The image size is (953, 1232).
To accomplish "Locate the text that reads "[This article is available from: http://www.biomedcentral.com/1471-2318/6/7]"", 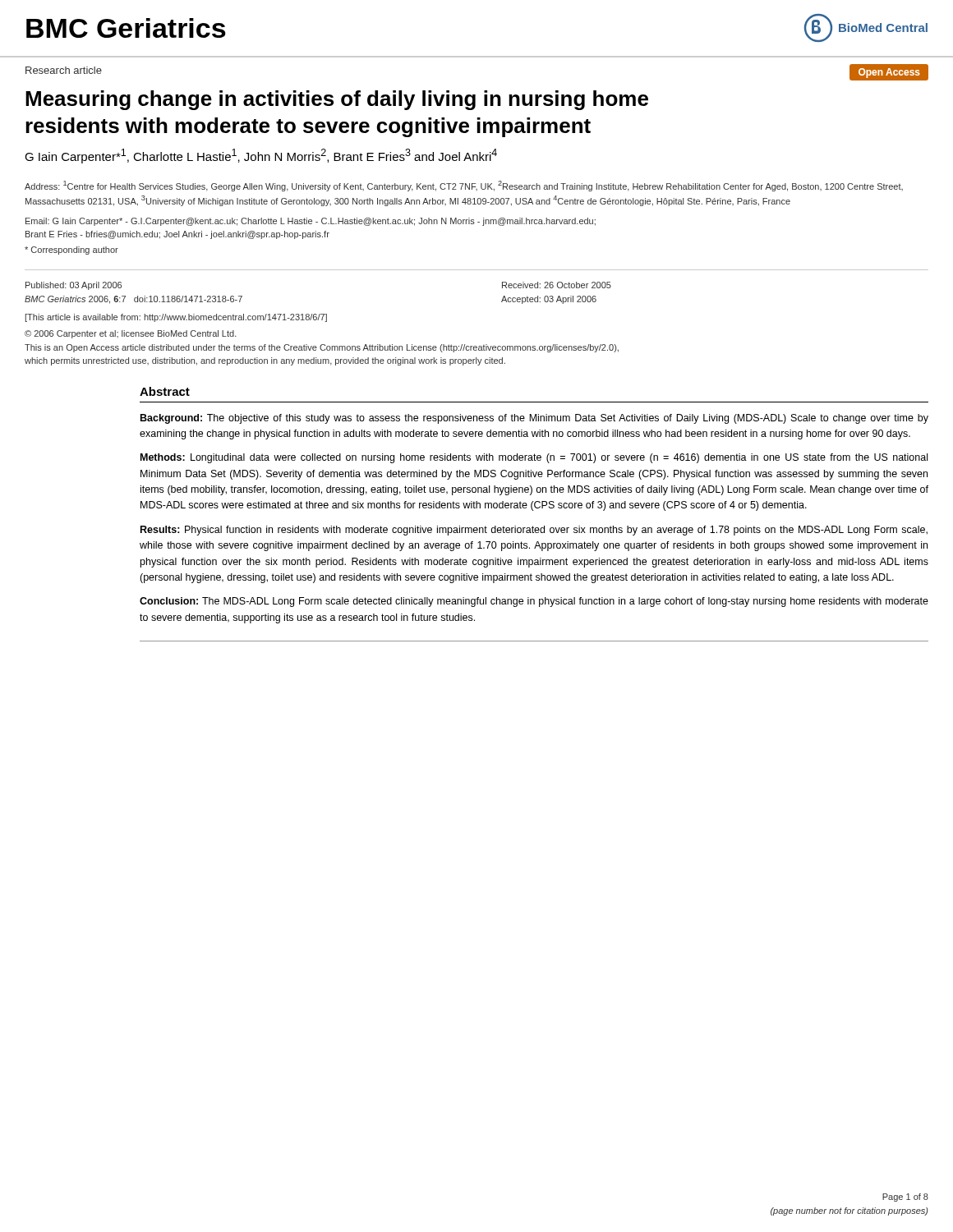I will click(x=176, y=317).
